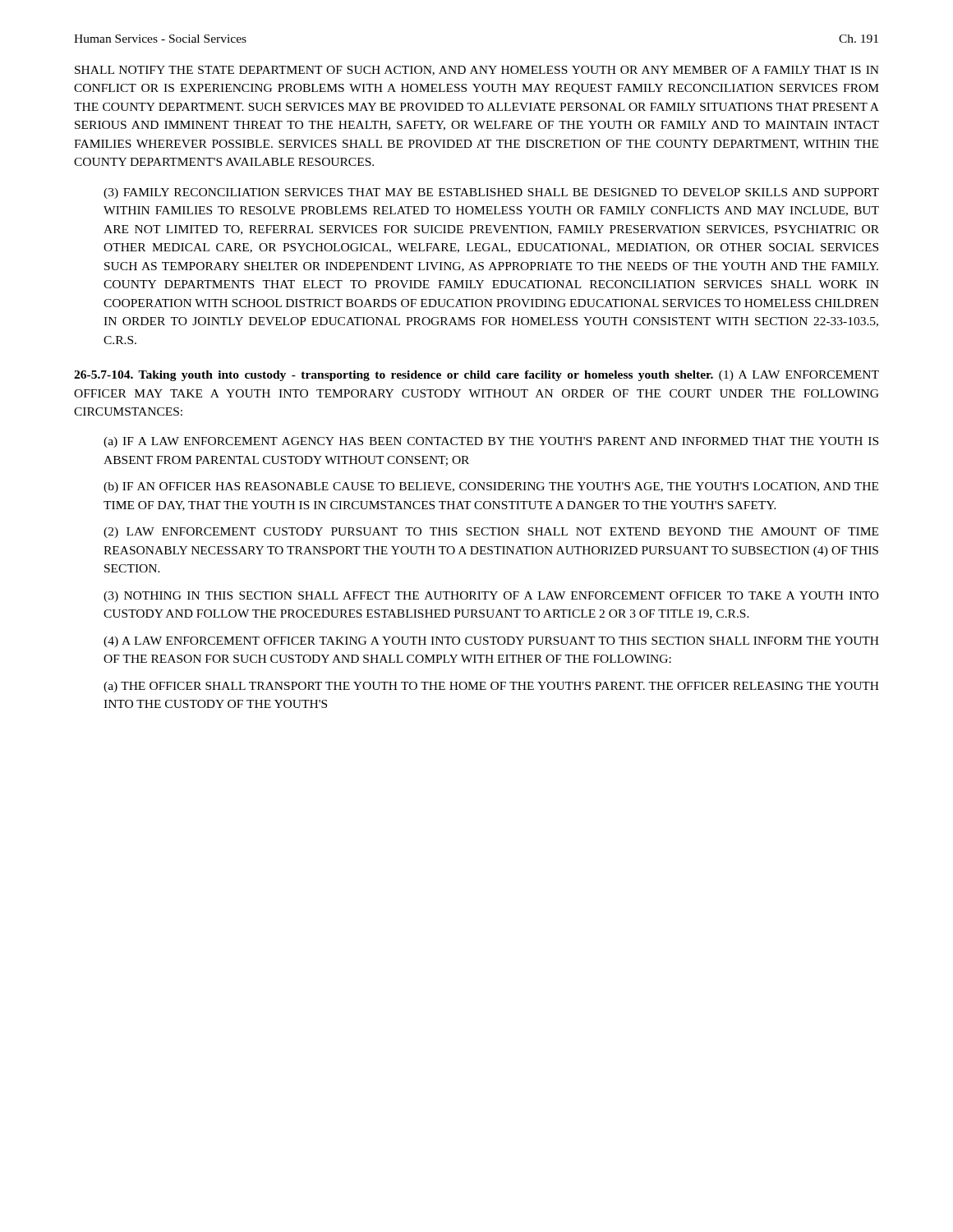Screen dimensions: 1232x953
Task: Point to the block beginning "SHALL NOTIFY THE STATE DEPARTMENT OF"
Action: (x=476, y=116)
